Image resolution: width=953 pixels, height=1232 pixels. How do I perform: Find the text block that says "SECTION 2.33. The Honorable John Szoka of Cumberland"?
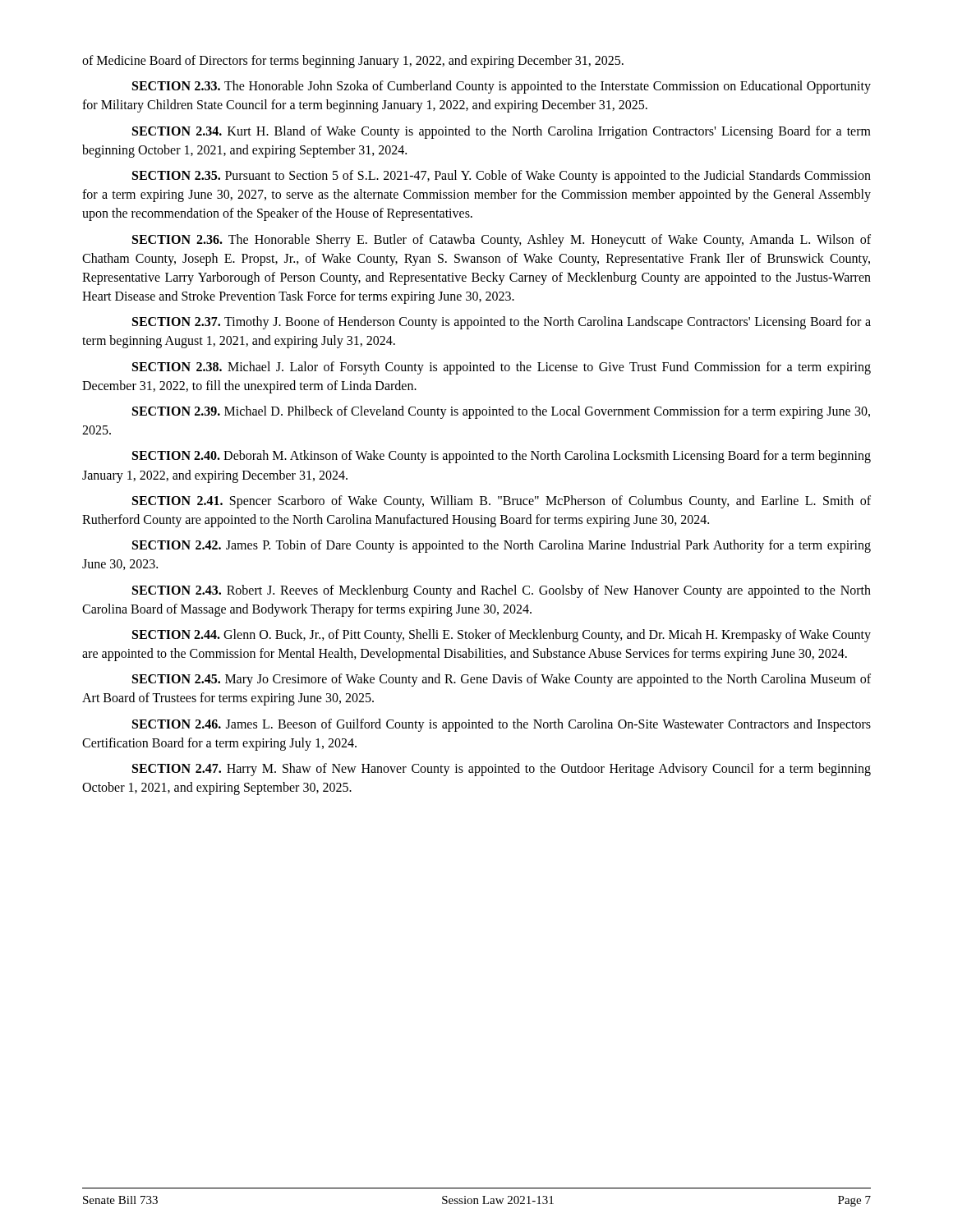click(x=476, y=95)
